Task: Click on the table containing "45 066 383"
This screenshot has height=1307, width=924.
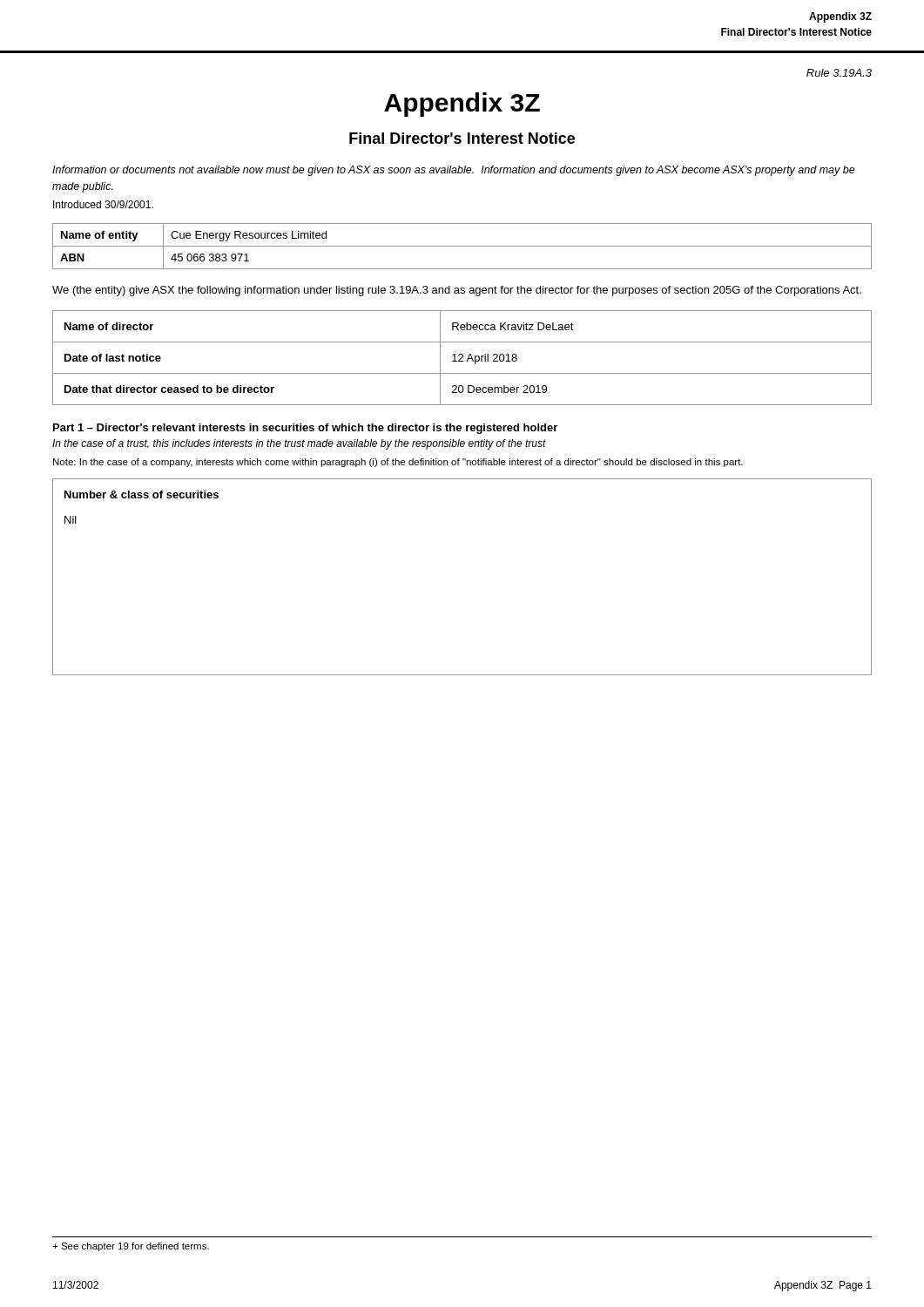Action: 462,246
